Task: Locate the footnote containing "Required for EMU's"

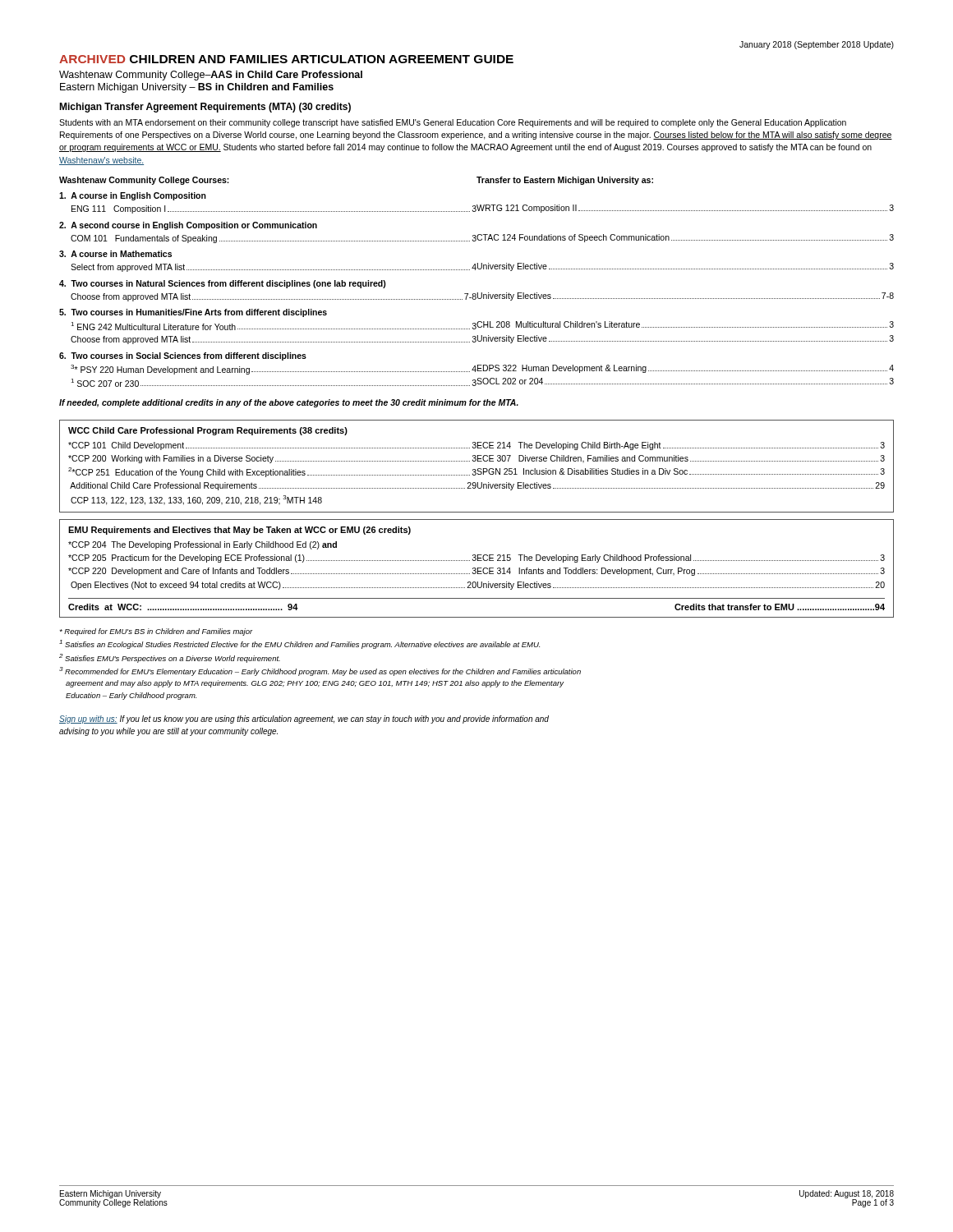Action: 476,664
